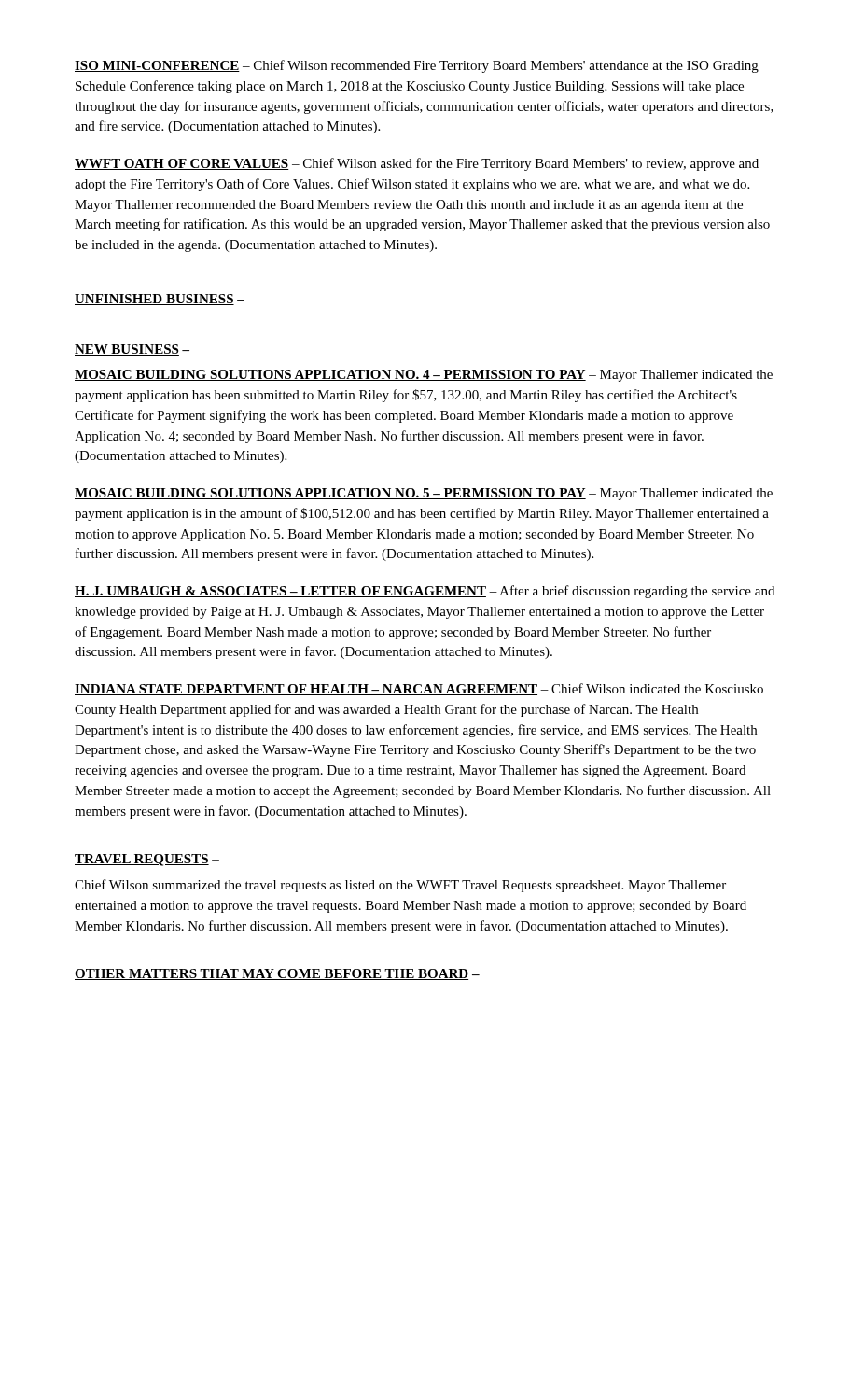Locate the block of text that opens with "WWFT OATH OF CORE VALUES –"

[422, 204]
